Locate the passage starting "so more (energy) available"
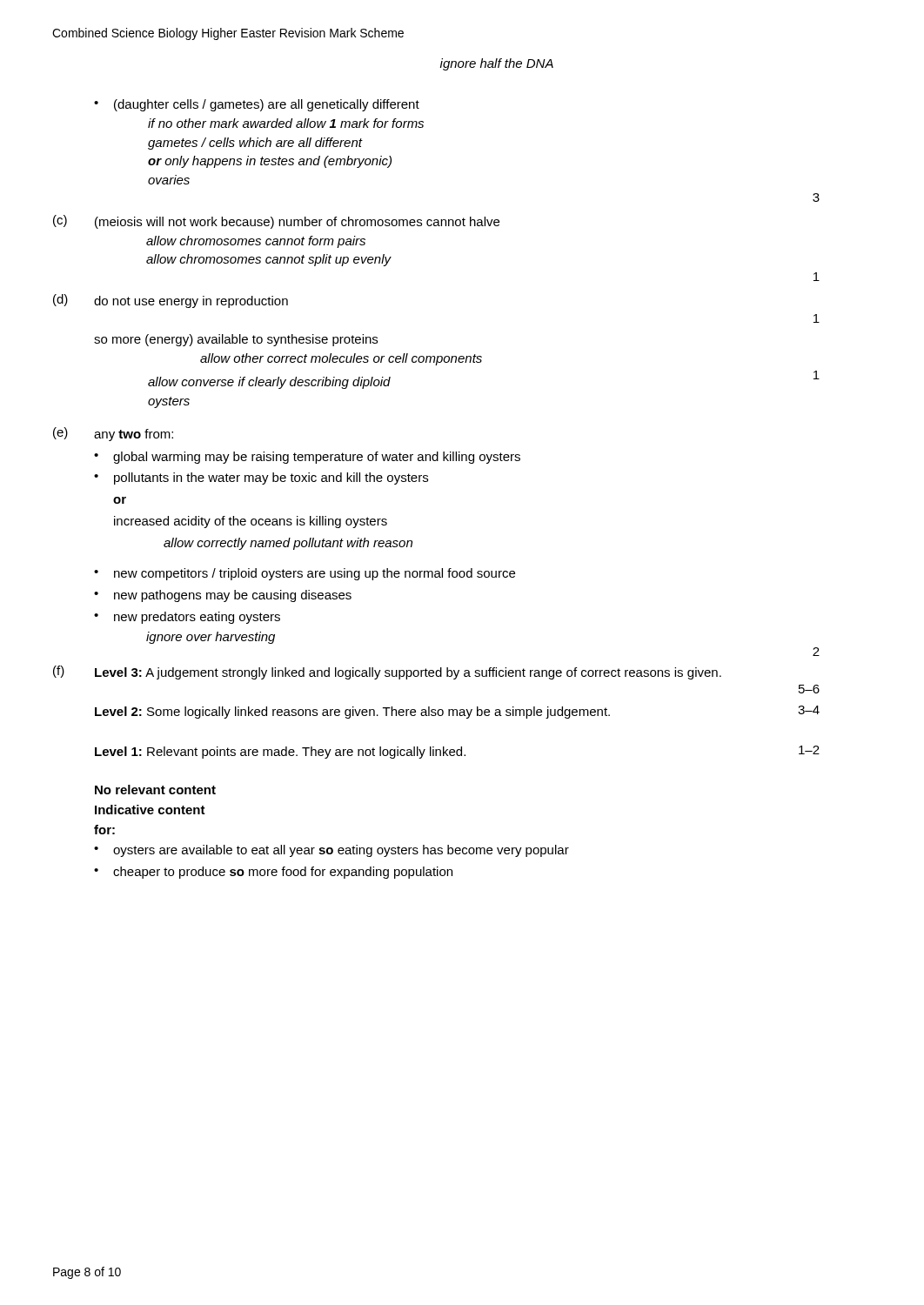This screenshot has height=1305, width=924. click(483, 348)
